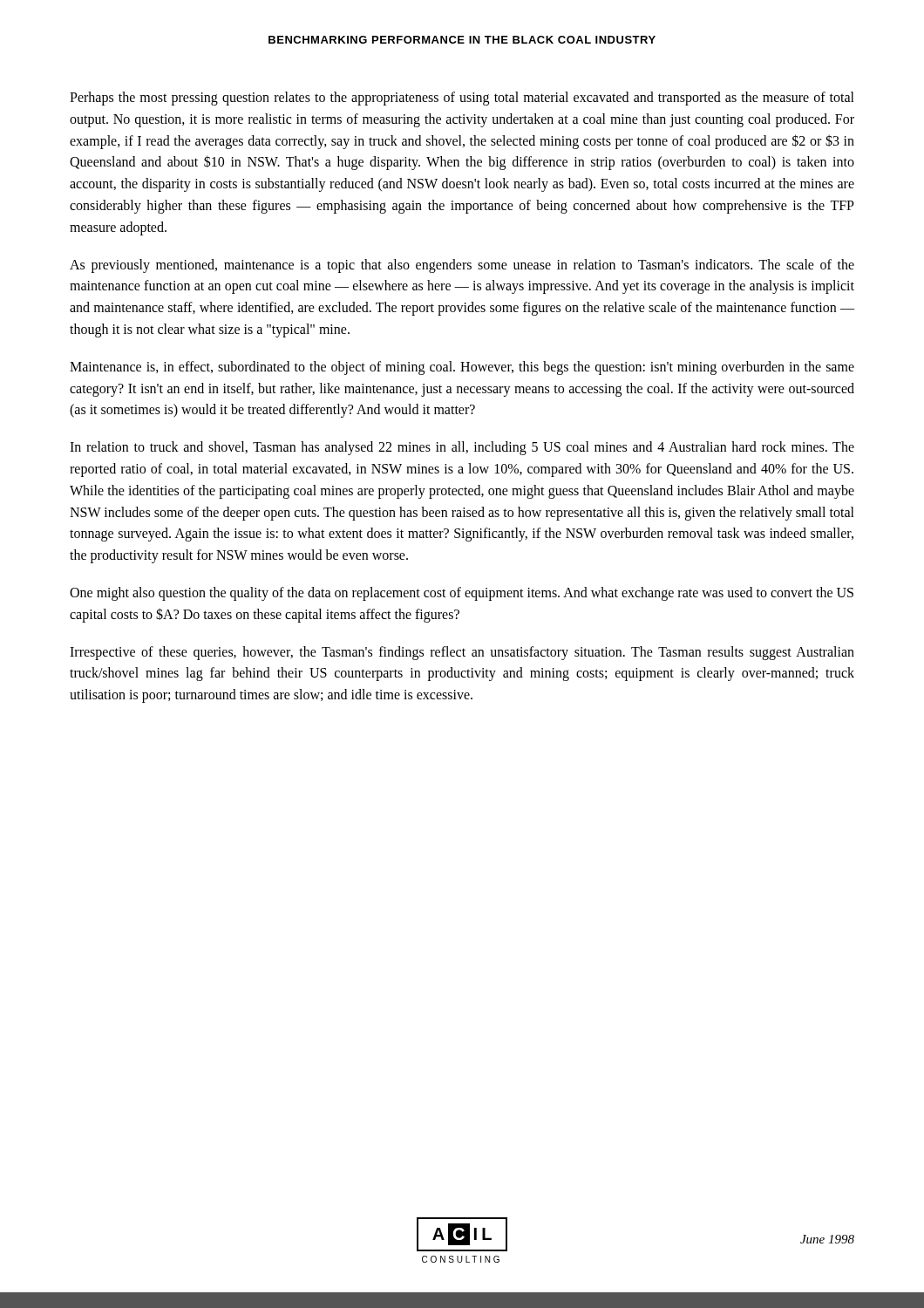
Task: Find the text block that says "Maintenance is, in effect,"
Action: click(462, 388)
